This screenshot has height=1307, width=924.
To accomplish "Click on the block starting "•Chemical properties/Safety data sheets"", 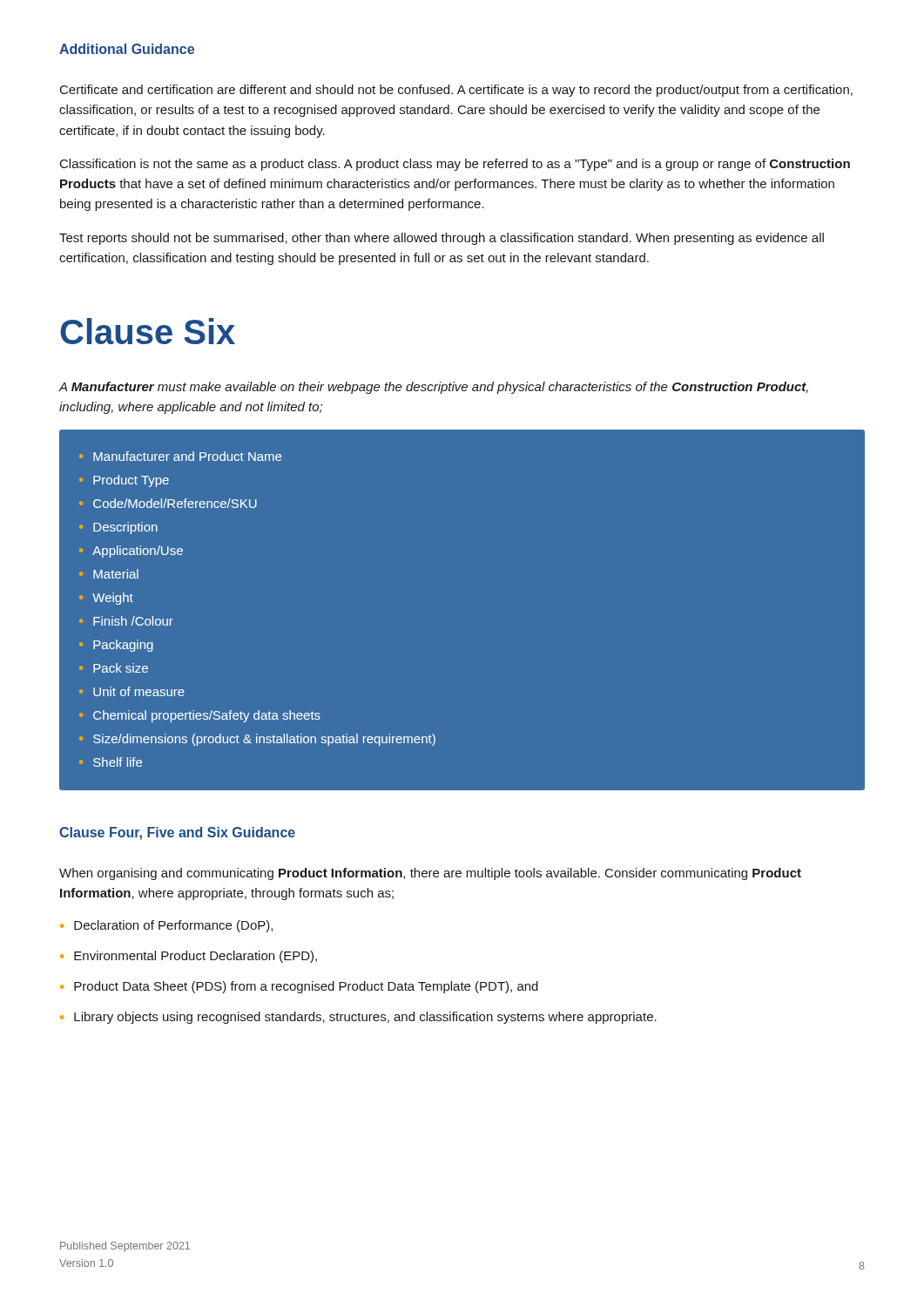I will 200,716.
